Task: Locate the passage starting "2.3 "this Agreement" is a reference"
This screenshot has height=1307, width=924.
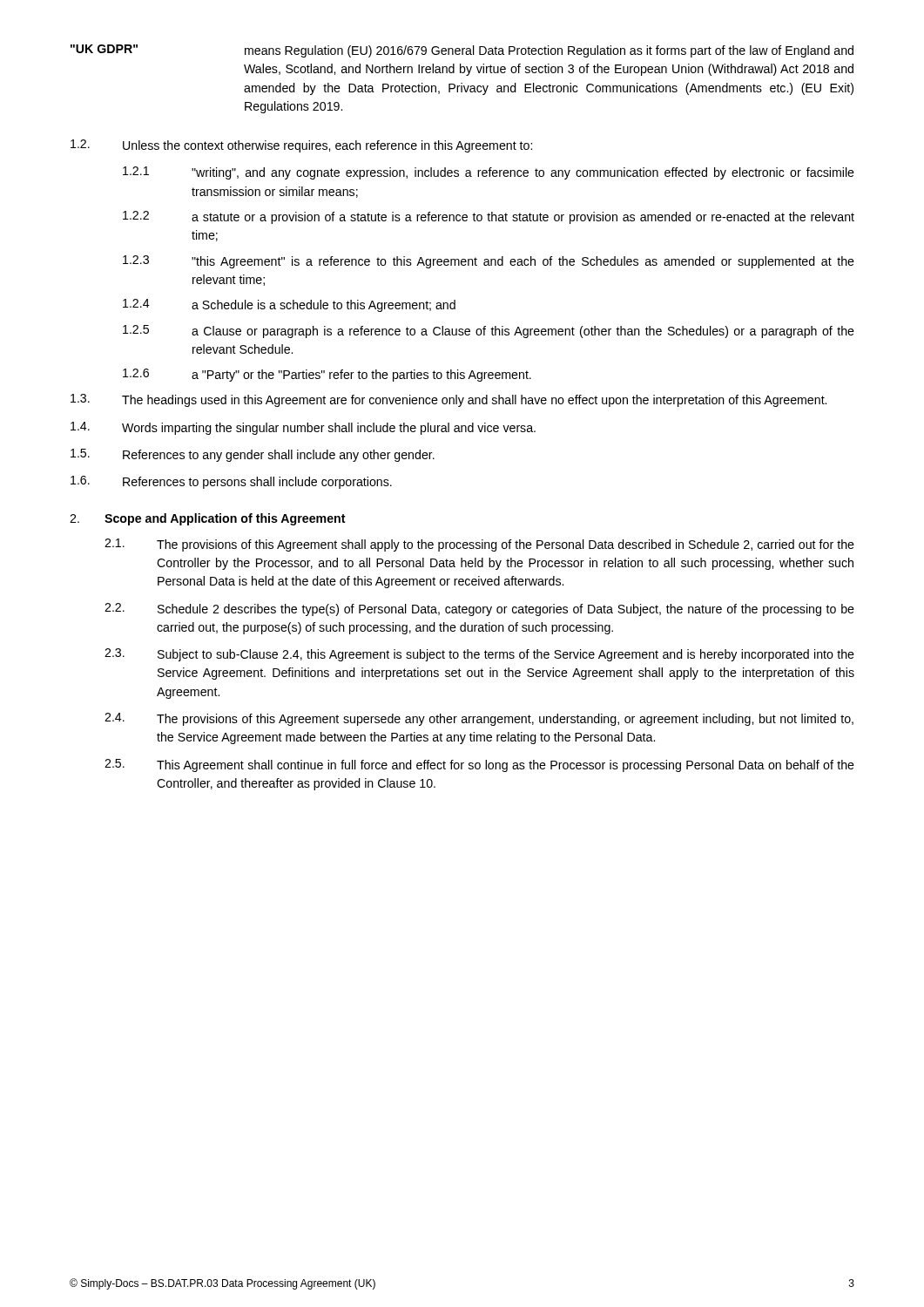Action: coord(462,271)
